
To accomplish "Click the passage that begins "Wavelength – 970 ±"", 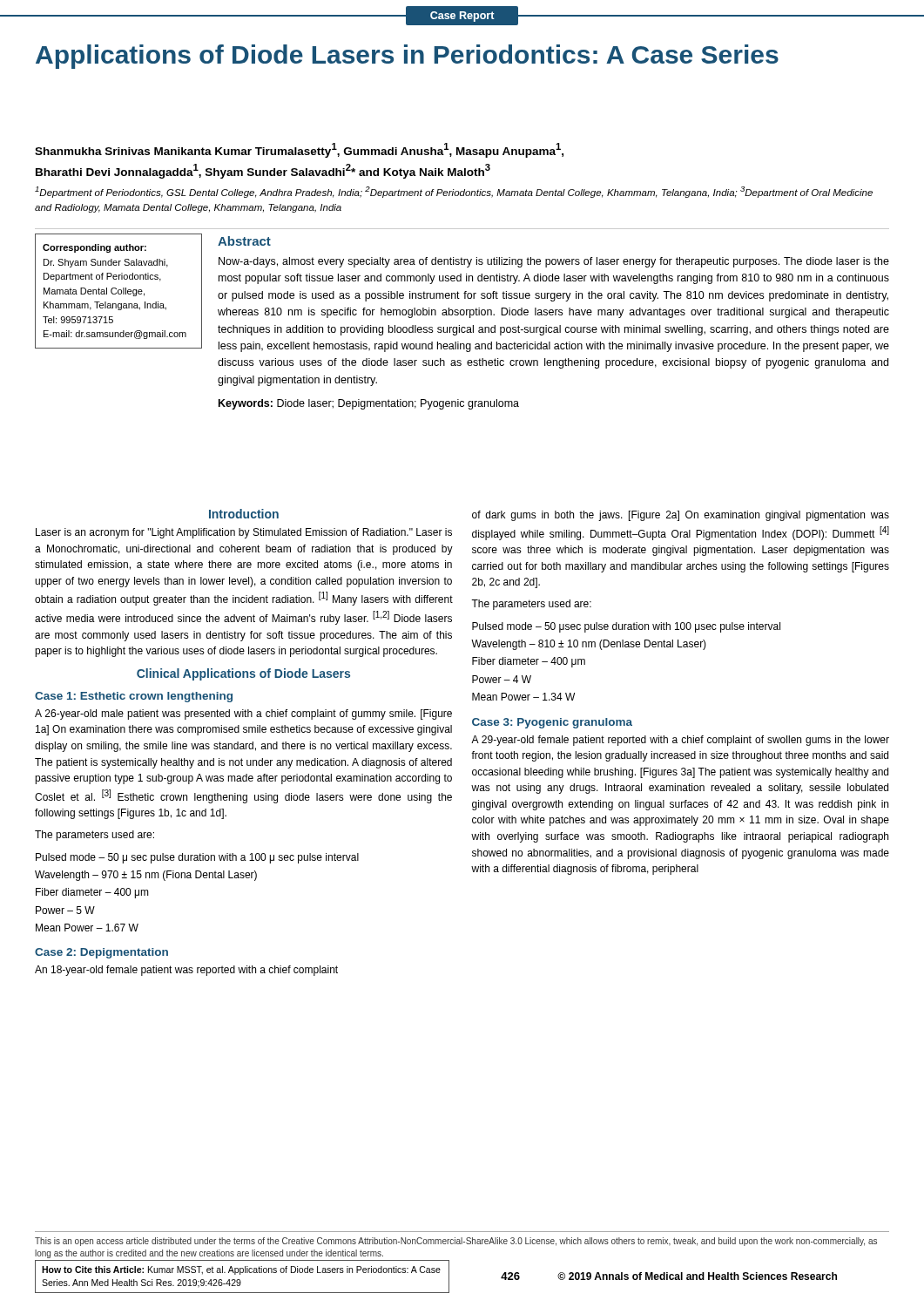I will (146, 875).
